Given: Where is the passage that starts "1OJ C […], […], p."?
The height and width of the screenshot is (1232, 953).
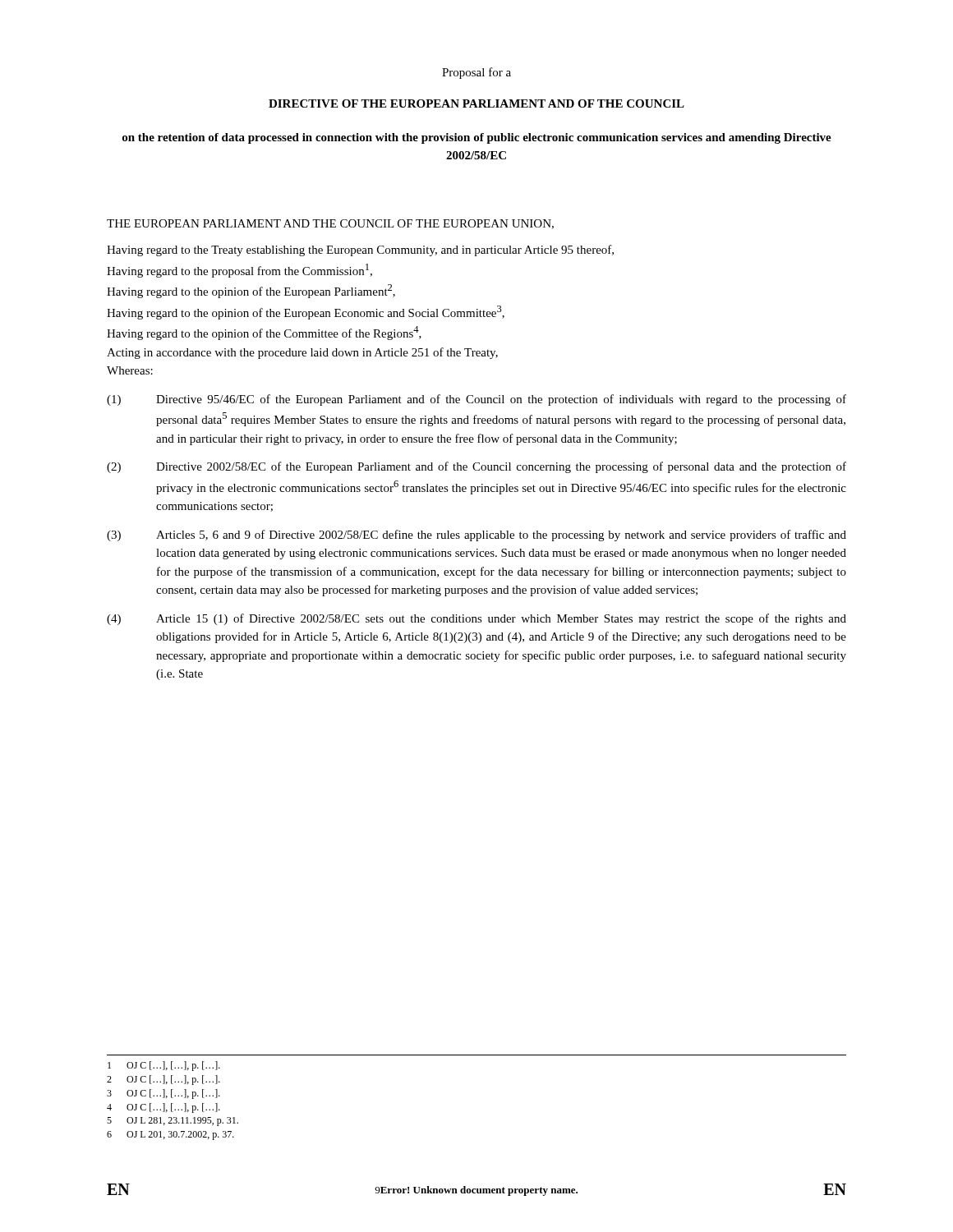Looking at the screenshot, I should (x=164, y=1066).
